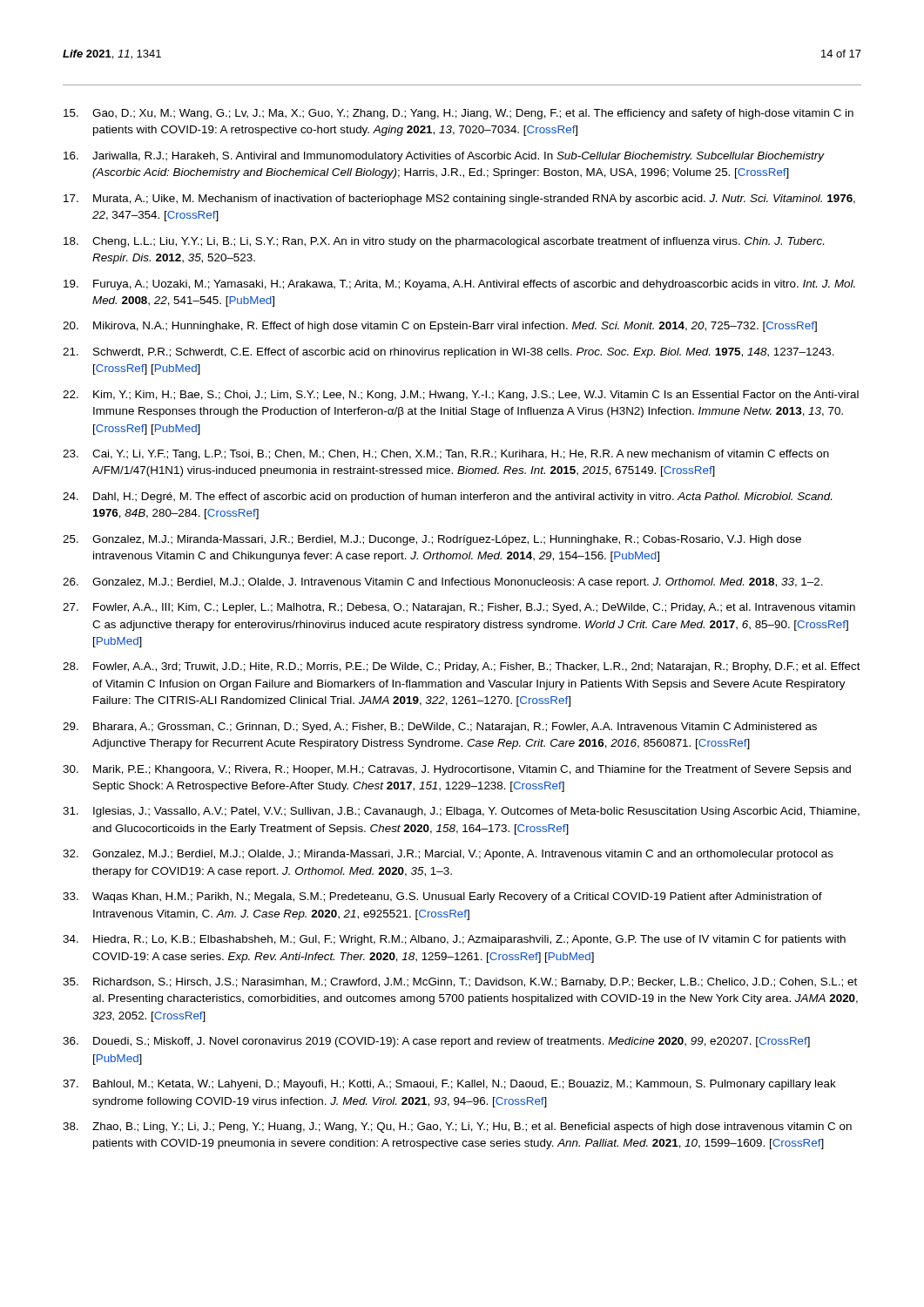Navigate to the text starting "28. Fowler, A.A., 3rd;"
The height and width of the screenshot is (1307, 924).
tap(462, 684)
